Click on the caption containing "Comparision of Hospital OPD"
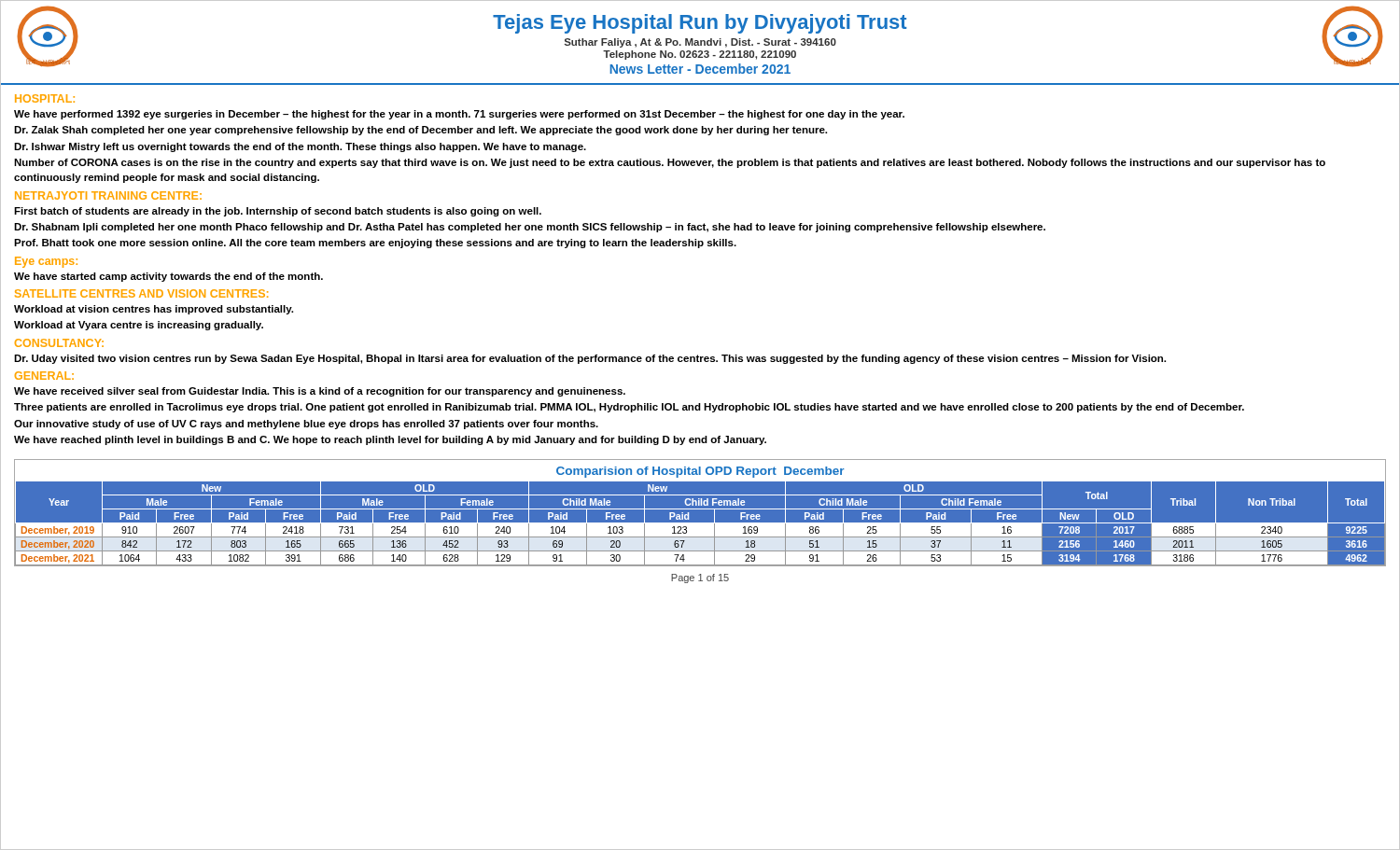The image size is (1400, 850). coord(700,471)
